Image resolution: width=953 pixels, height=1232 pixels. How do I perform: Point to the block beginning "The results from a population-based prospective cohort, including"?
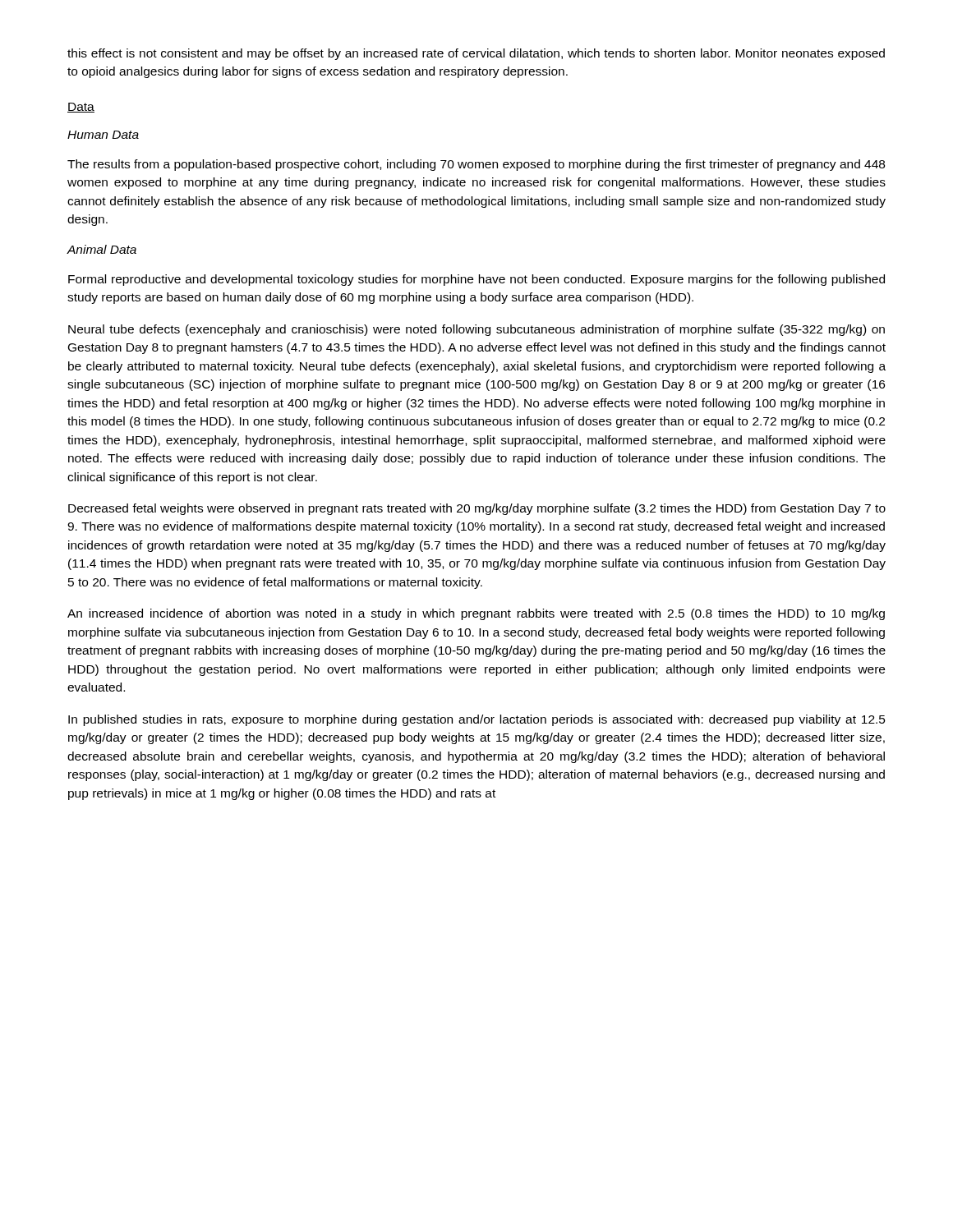click(x=476, y=192)
